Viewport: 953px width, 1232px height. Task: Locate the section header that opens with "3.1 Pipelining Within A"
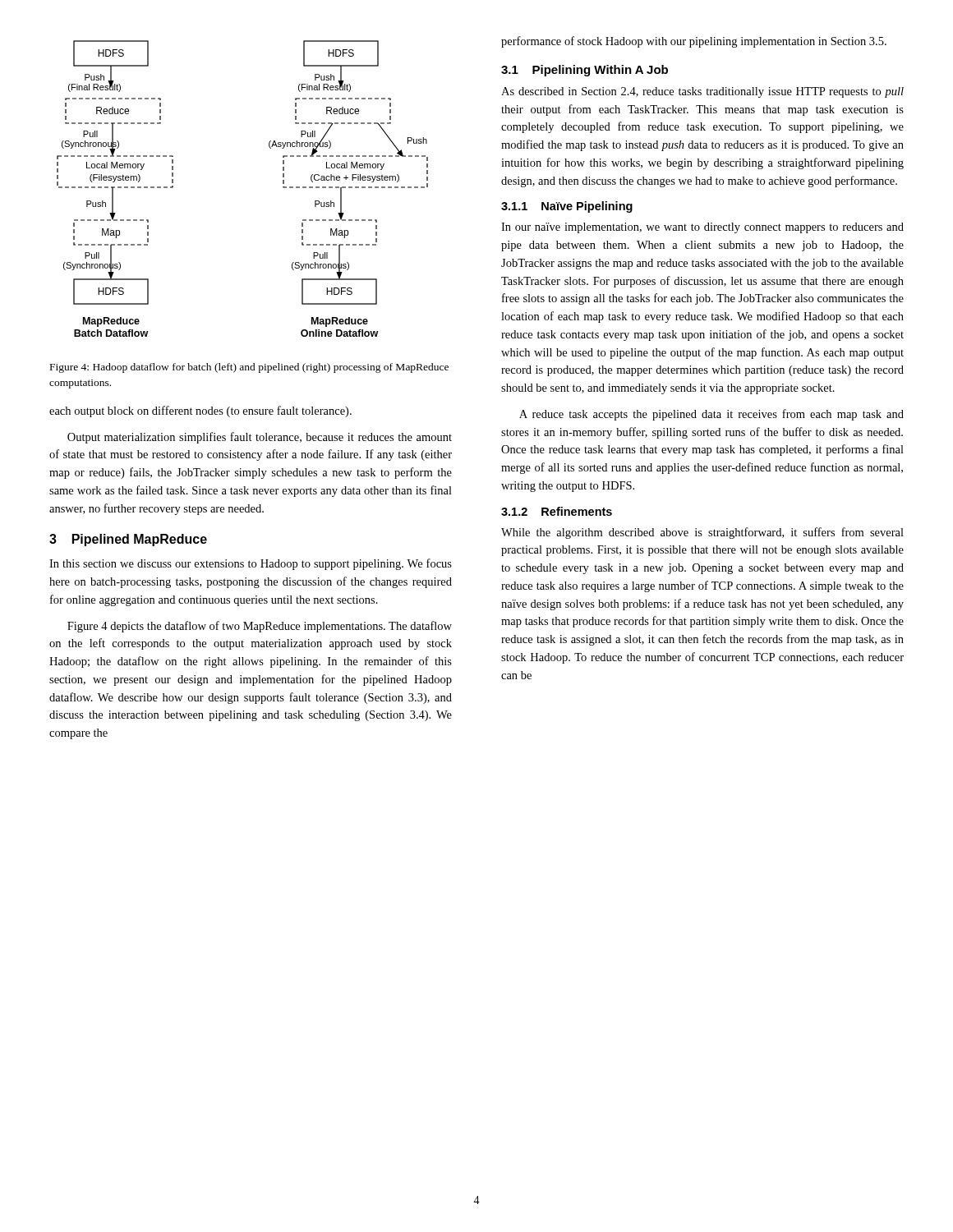[x=585, y=71]
